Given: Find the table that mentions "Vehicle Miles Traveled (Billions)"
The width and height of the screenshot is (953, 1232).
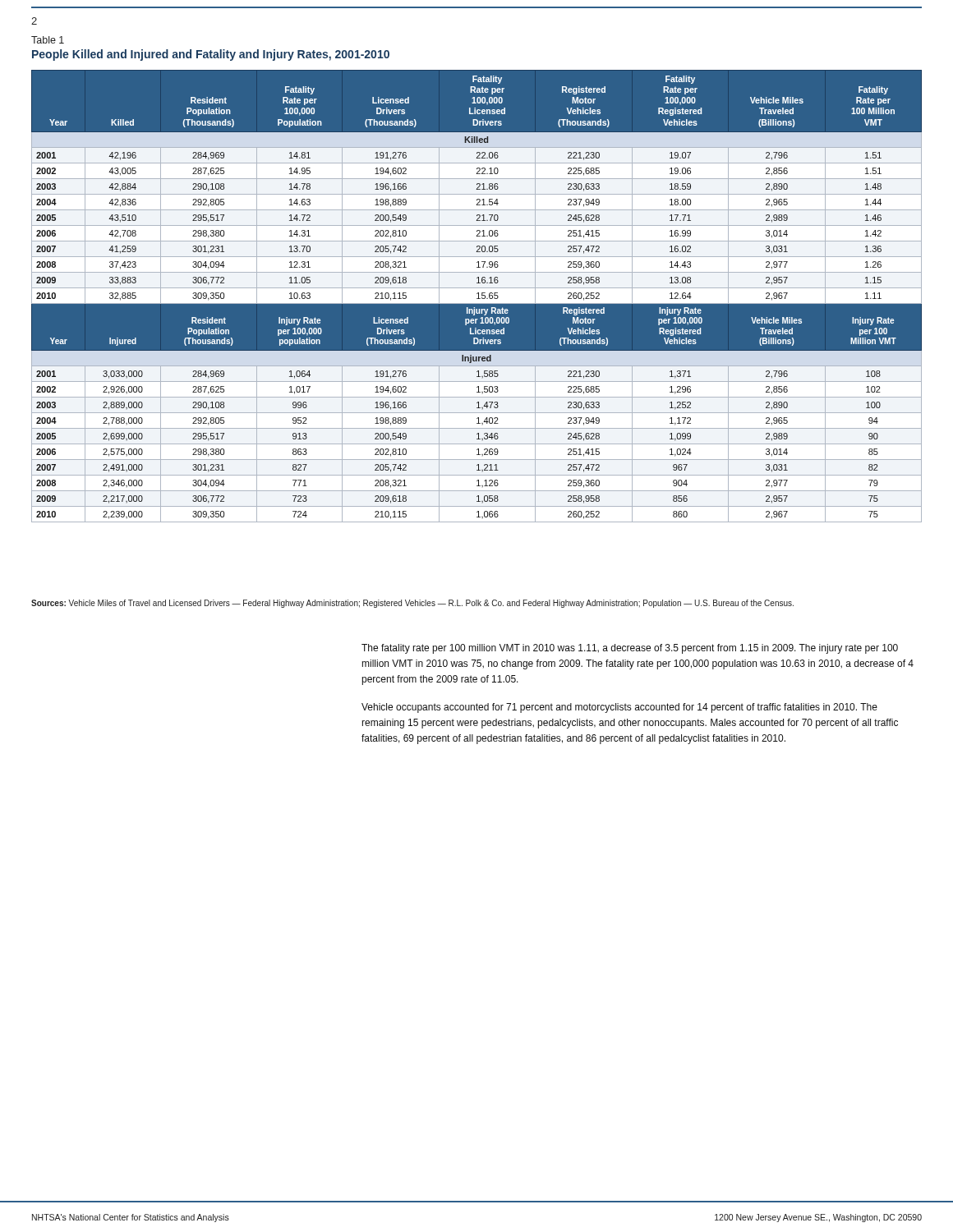Looking at the screenshot, I should (476, 296).
